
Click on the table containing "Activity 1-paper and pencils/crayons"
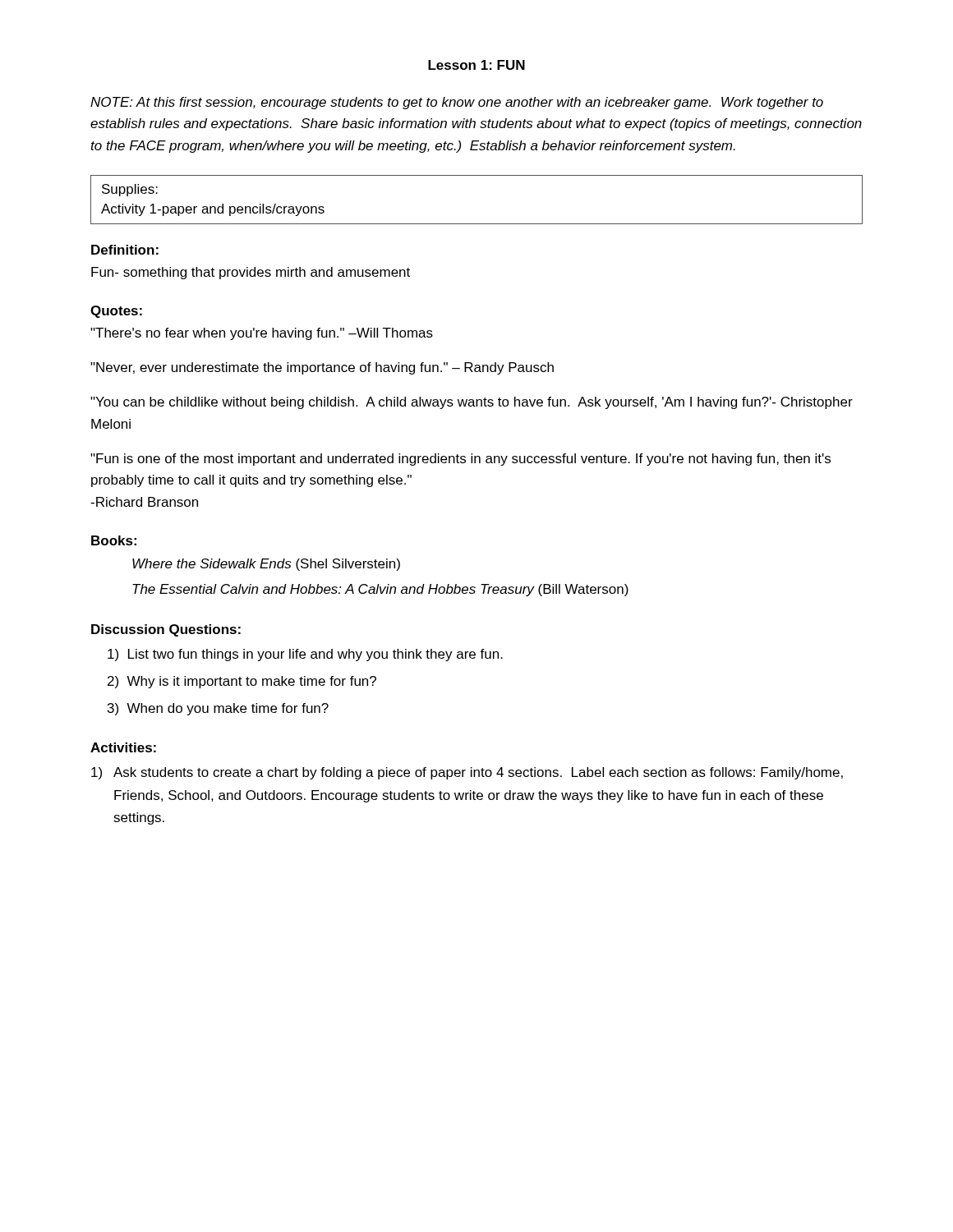pyautogui.click(x=476, y=200)
